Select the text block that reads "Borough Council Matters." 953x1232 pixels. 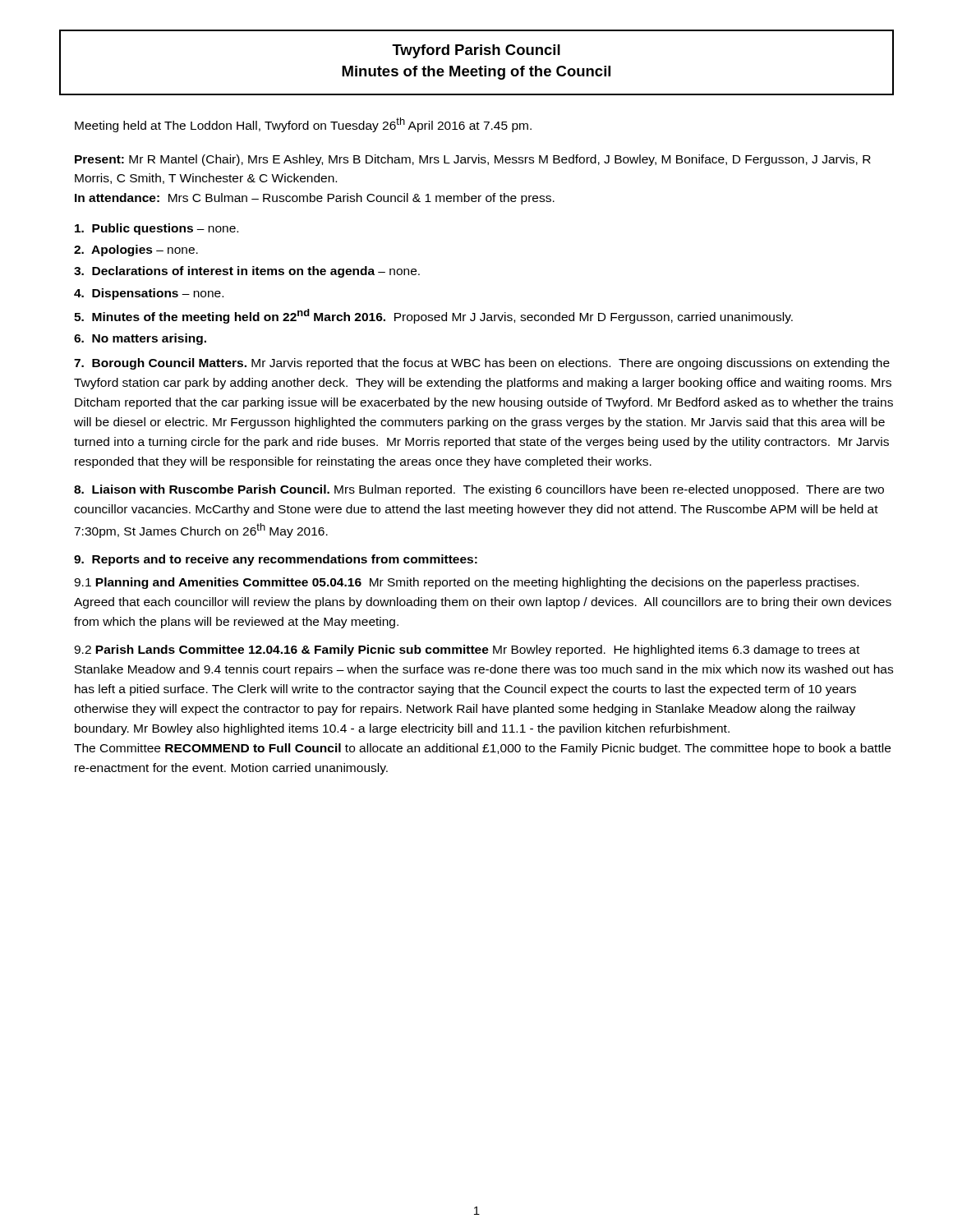pos(484,412)
